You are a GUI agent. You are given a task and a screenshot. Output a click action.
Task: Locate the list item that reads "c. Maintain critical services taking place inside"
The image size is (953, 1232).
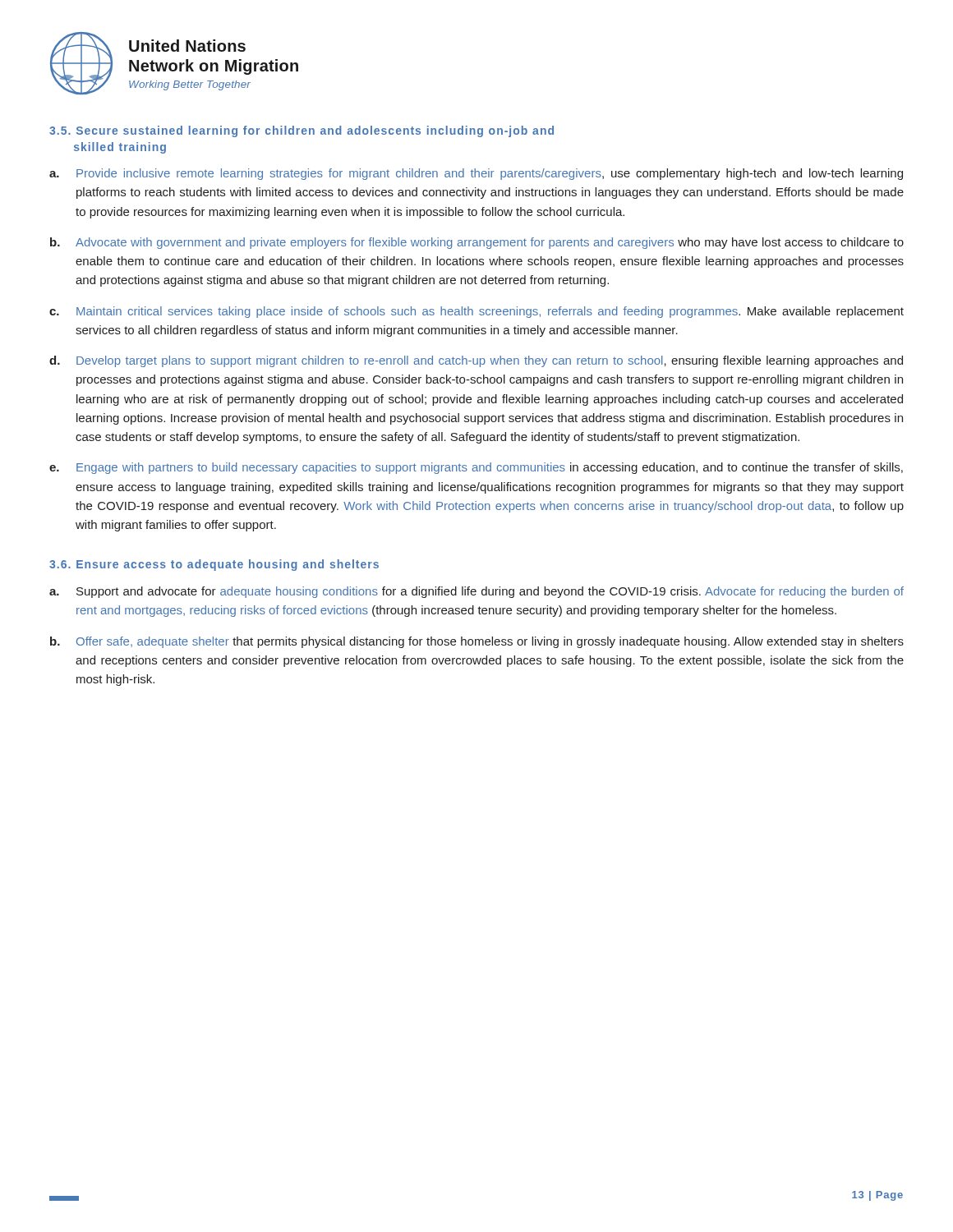pos(476,320)
